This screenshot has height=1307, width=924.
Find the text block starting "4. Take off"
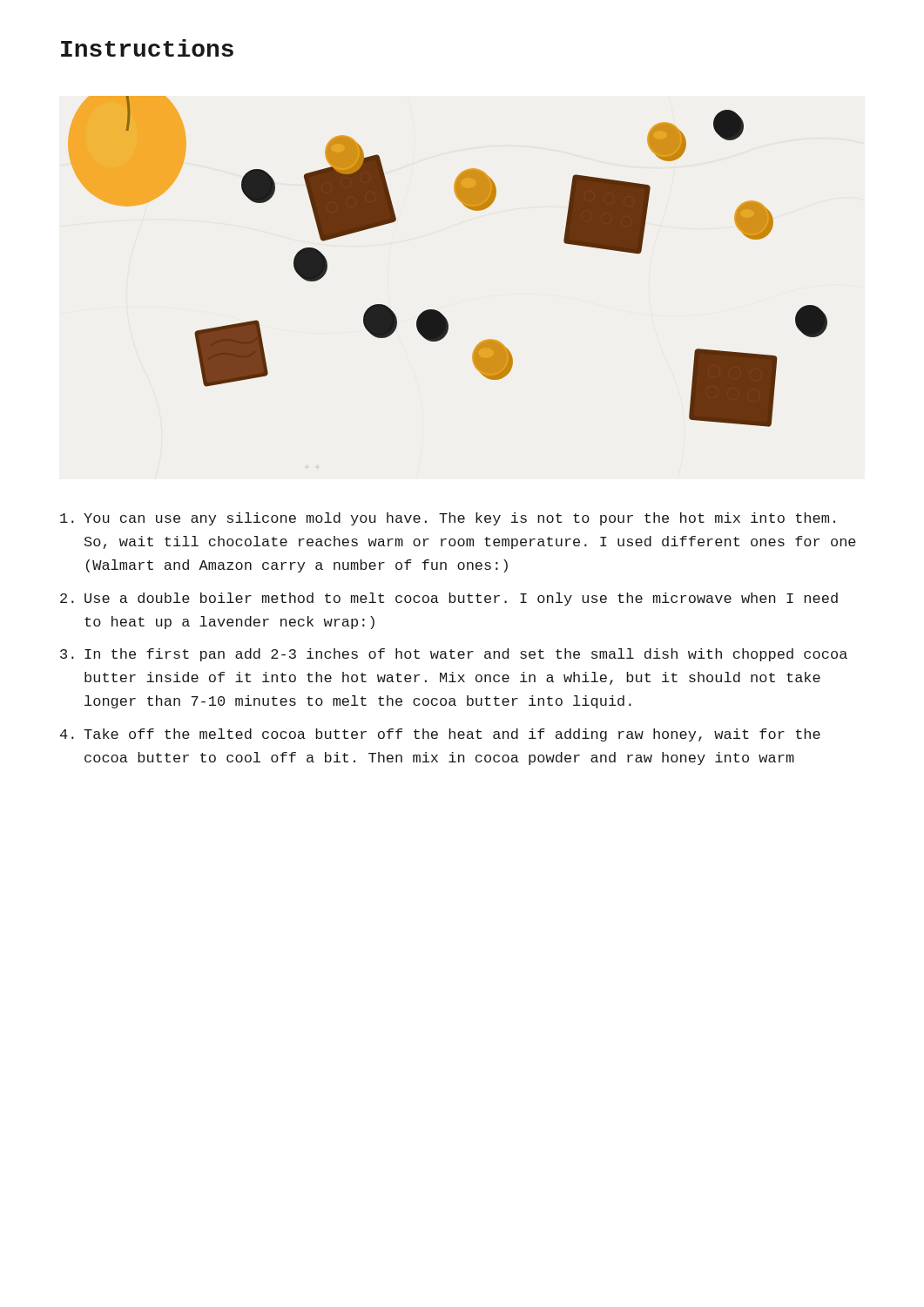pos(462,746)
